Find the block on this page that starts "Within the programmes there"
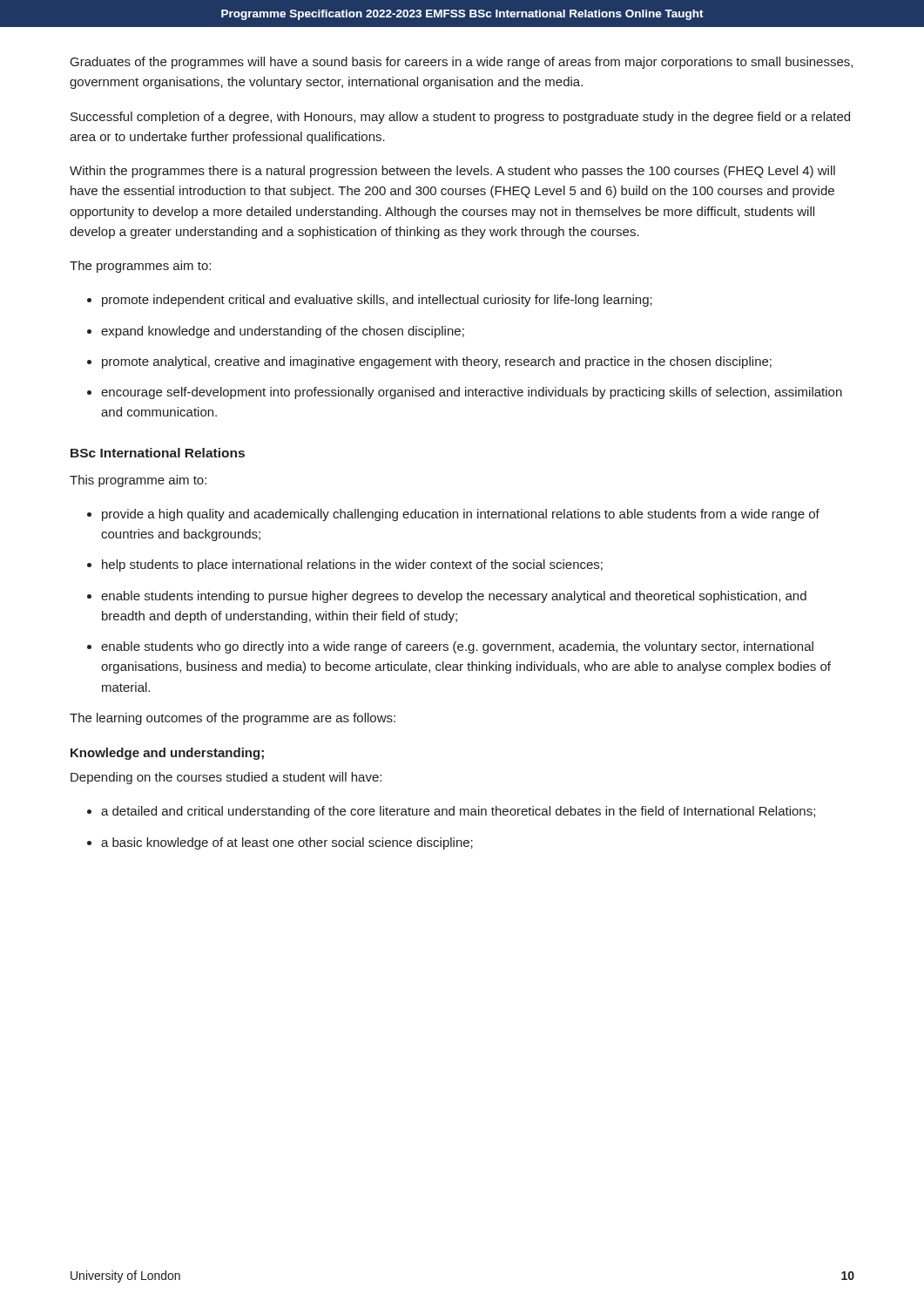This screenshot has height=1307, width=924. tap(453, 201)
